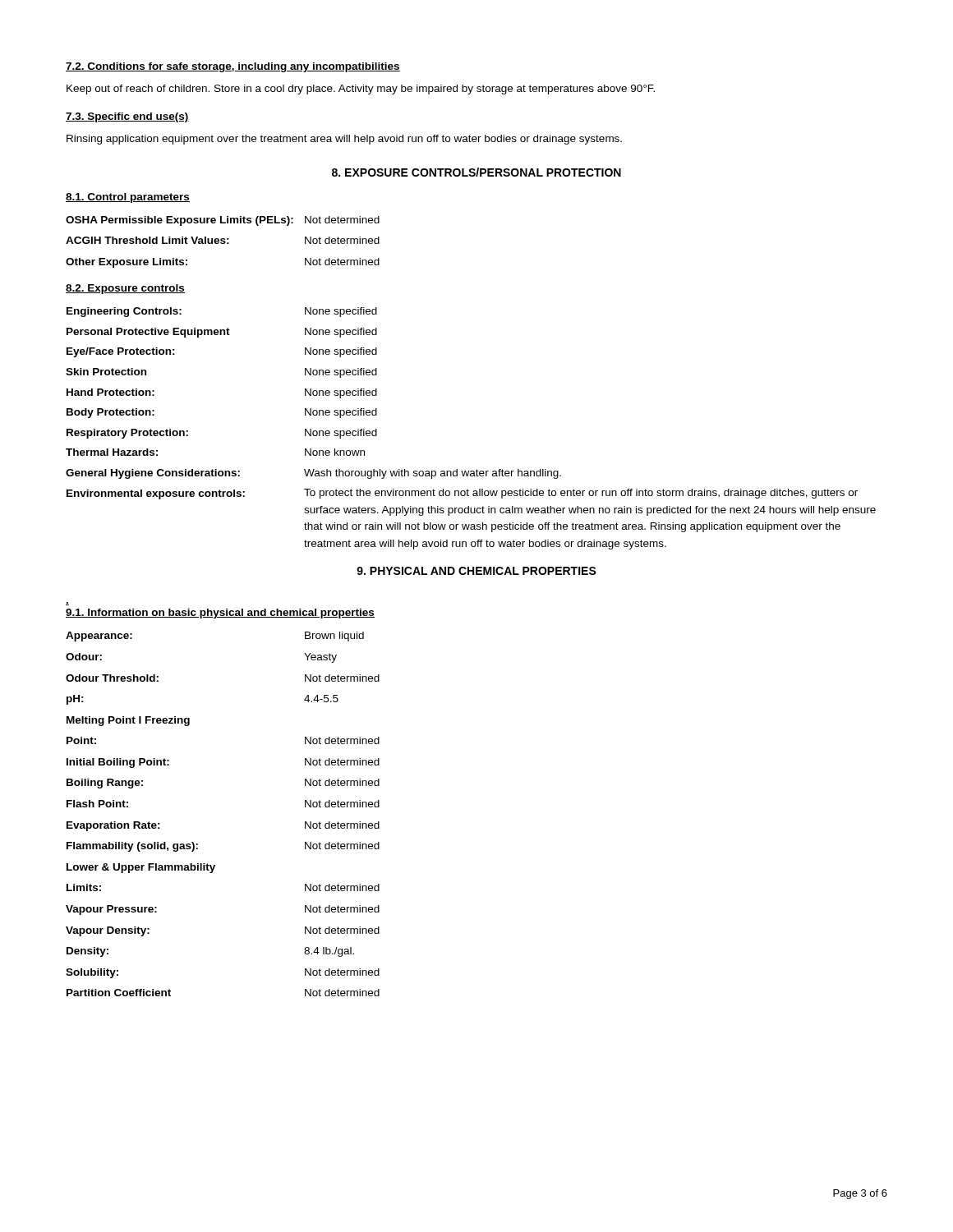The width and height of the screenshot is (953, 1232).
Task: Navigate to the region starting "Rinsing application equipment over the treatment area"
Action: point(344,139)
